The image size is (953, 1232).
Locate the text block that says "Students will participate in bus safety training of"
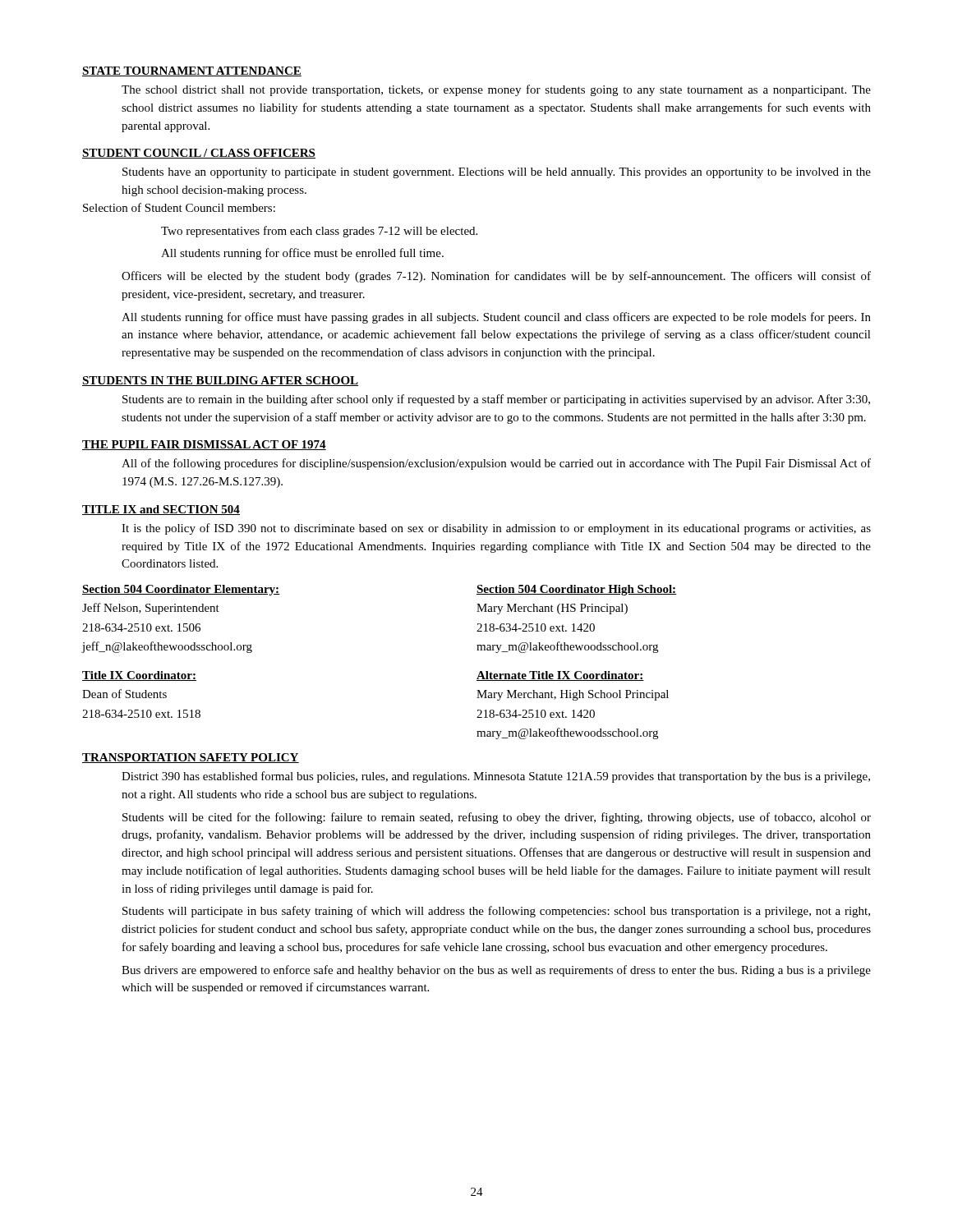pyautogui.click(x=496, y=929)
